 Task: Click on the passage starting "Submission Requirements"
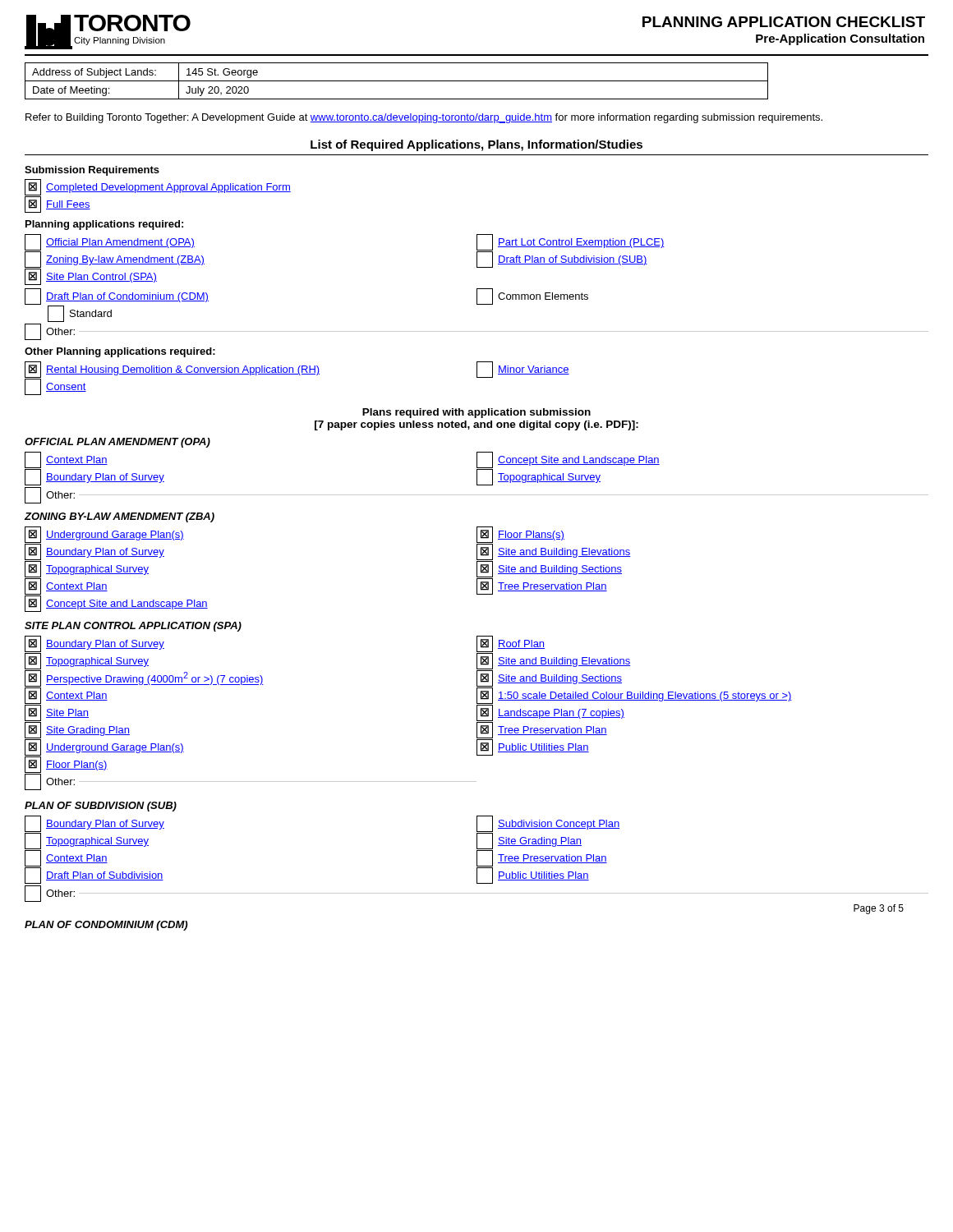tap(92, 169)
